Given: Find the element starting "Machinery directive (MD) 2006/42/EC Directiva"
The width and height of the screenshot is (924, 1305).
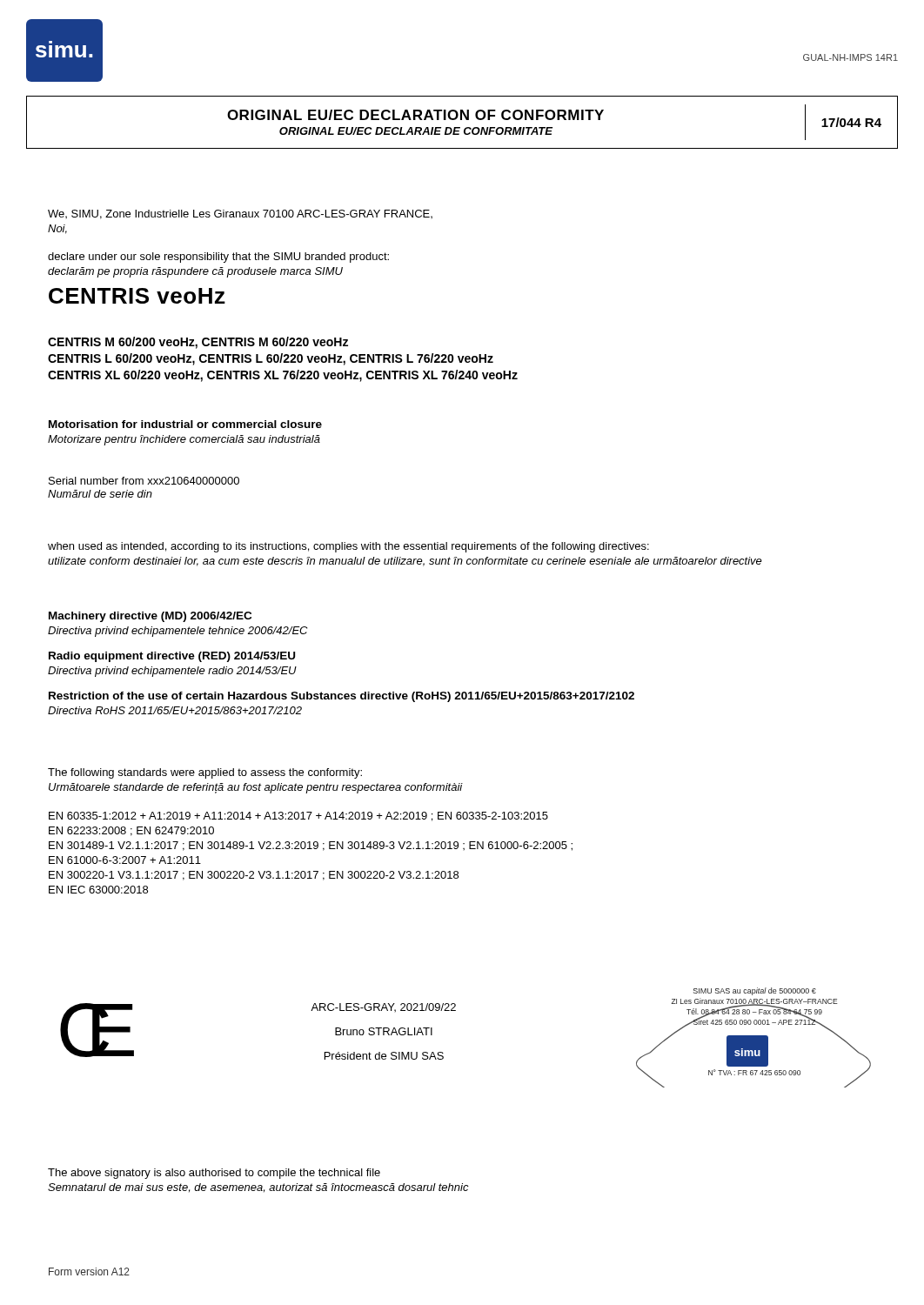Looking at the screenshot, I should click(x=150, y=617).
